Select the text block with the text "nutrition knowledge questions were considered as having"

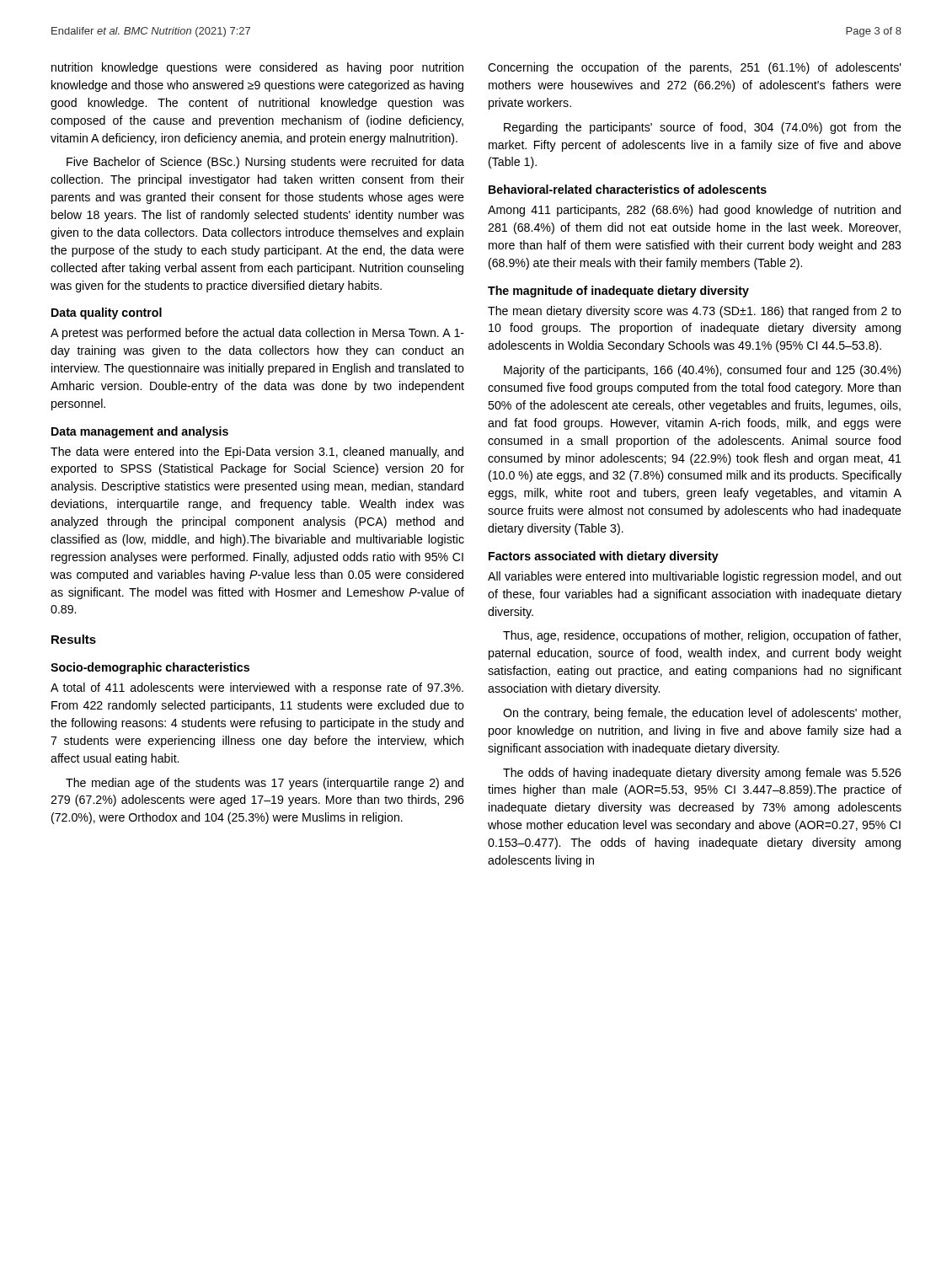257,177
